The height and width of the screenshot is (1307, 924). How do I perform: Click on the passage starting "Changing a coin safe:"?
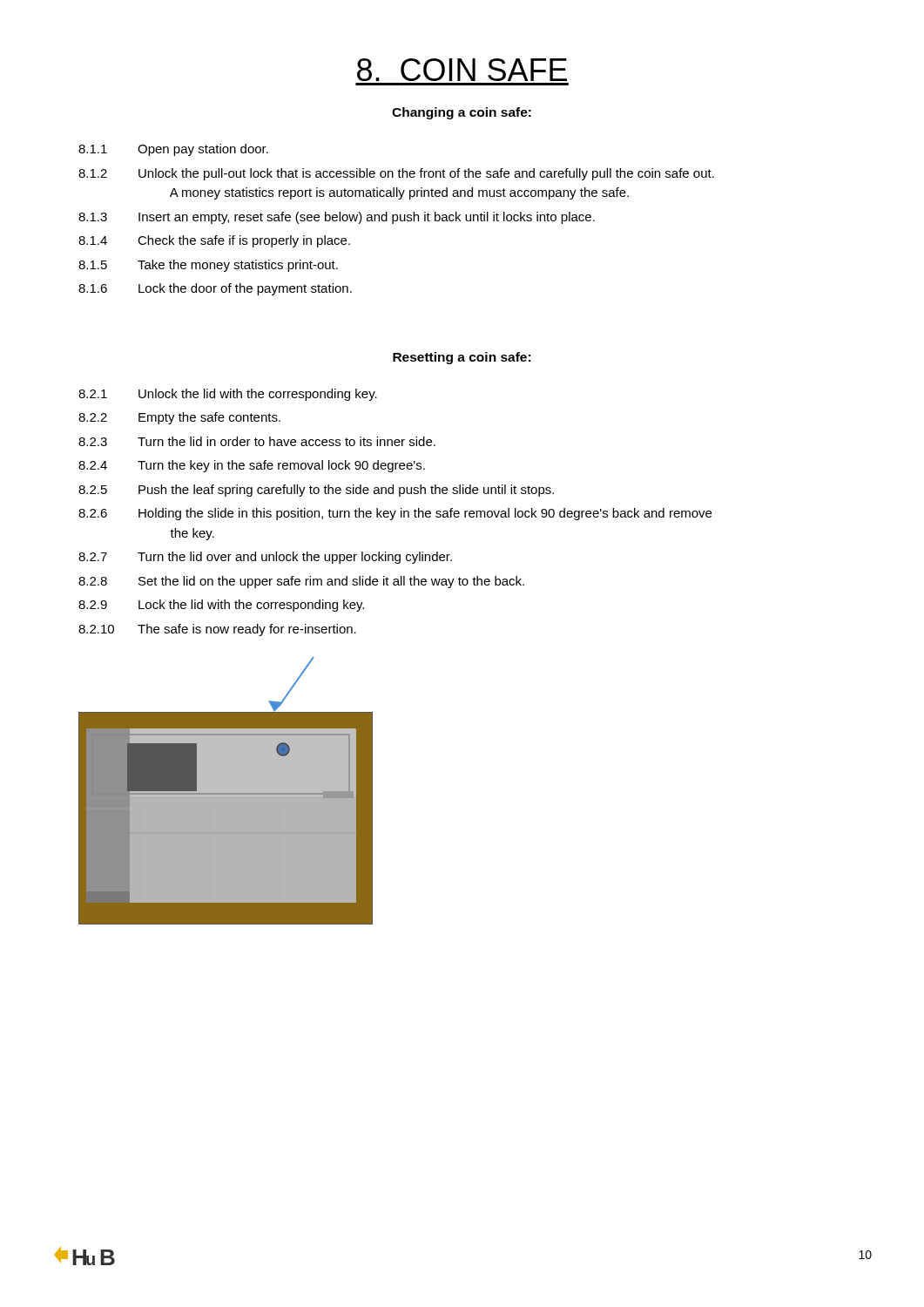coord(462,112)
